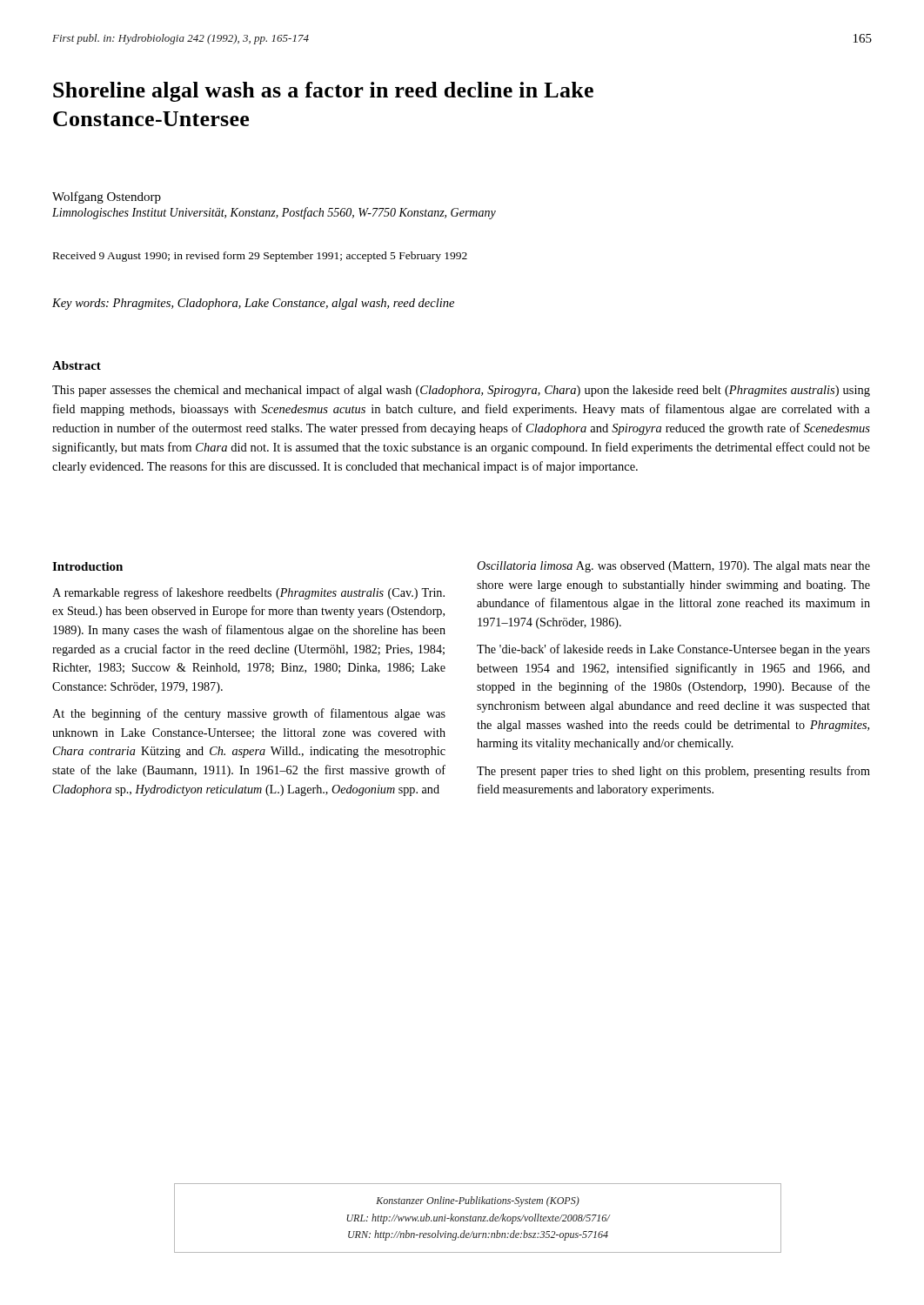Locate the block of text that opens with "Oscillatoria limosa Ag. was observed (Mattern,"
The width and height of the screenshot is (924, 1305).
point(673,678)
